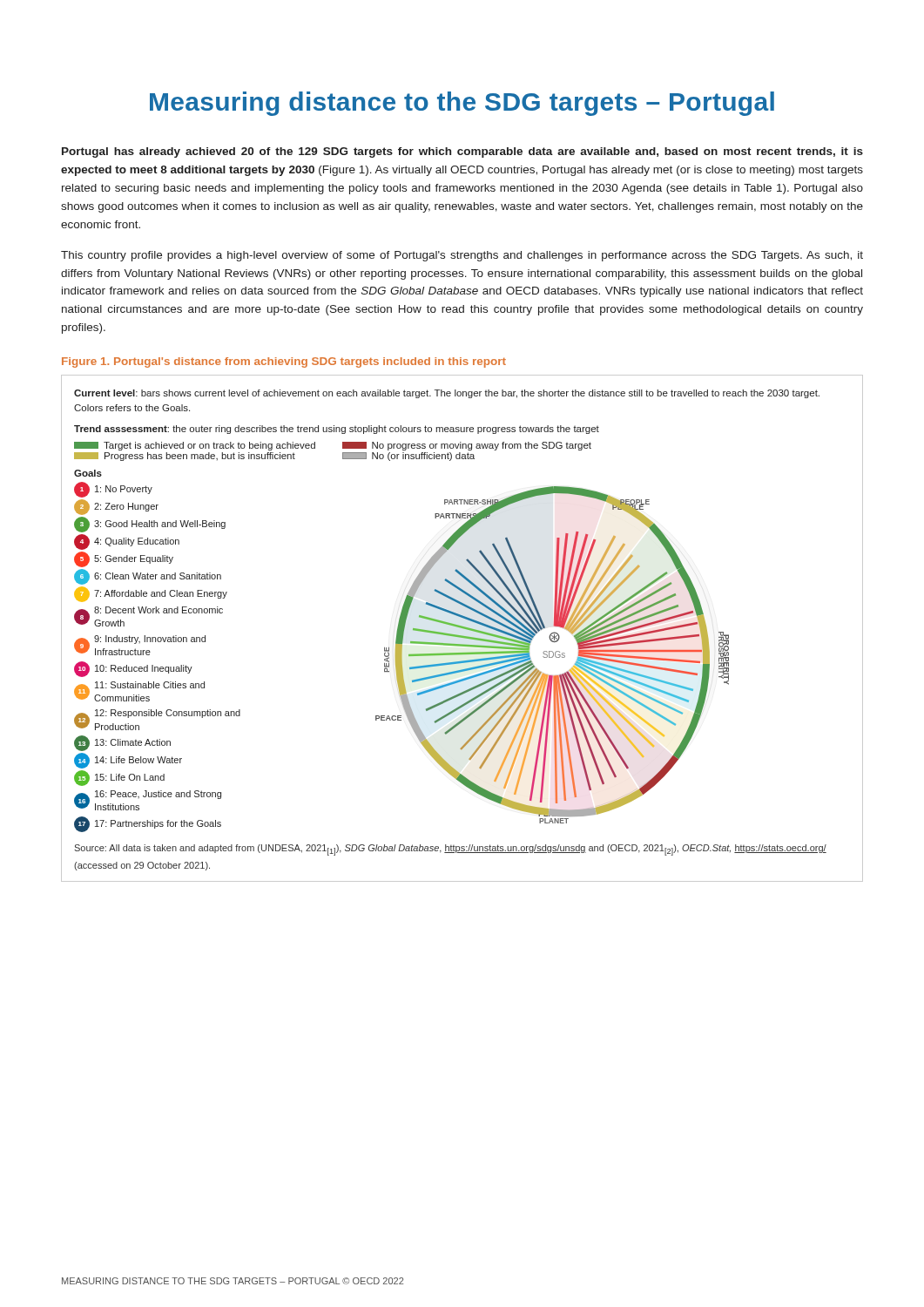Navigate to the block starting "This country profile provides a high-level overview"
Viewport: 924px width, 1307px height.
coord(462,291)
